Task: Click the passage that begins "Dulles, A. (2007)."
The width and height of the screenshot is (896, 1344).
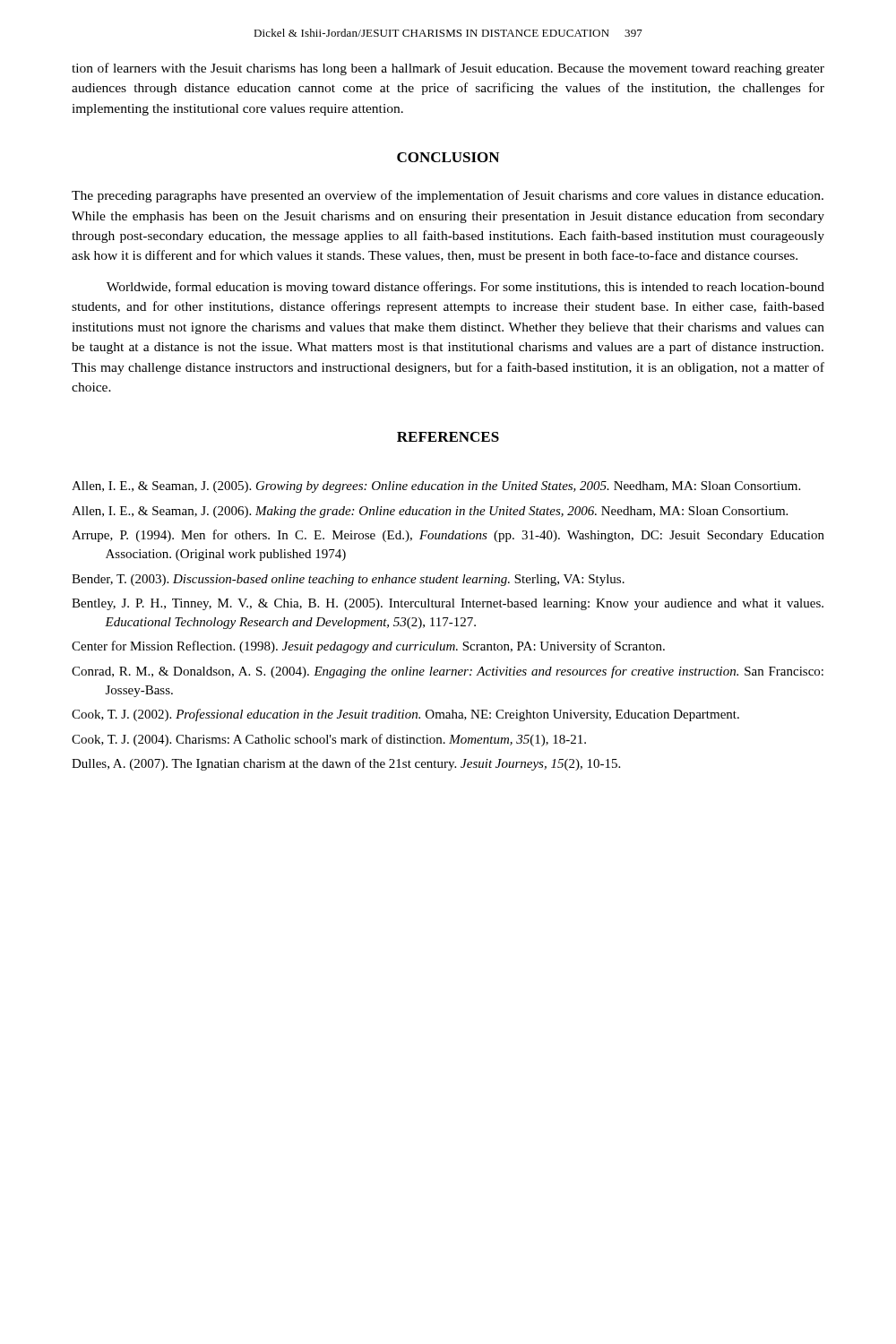Action: (x=346, y=763)
